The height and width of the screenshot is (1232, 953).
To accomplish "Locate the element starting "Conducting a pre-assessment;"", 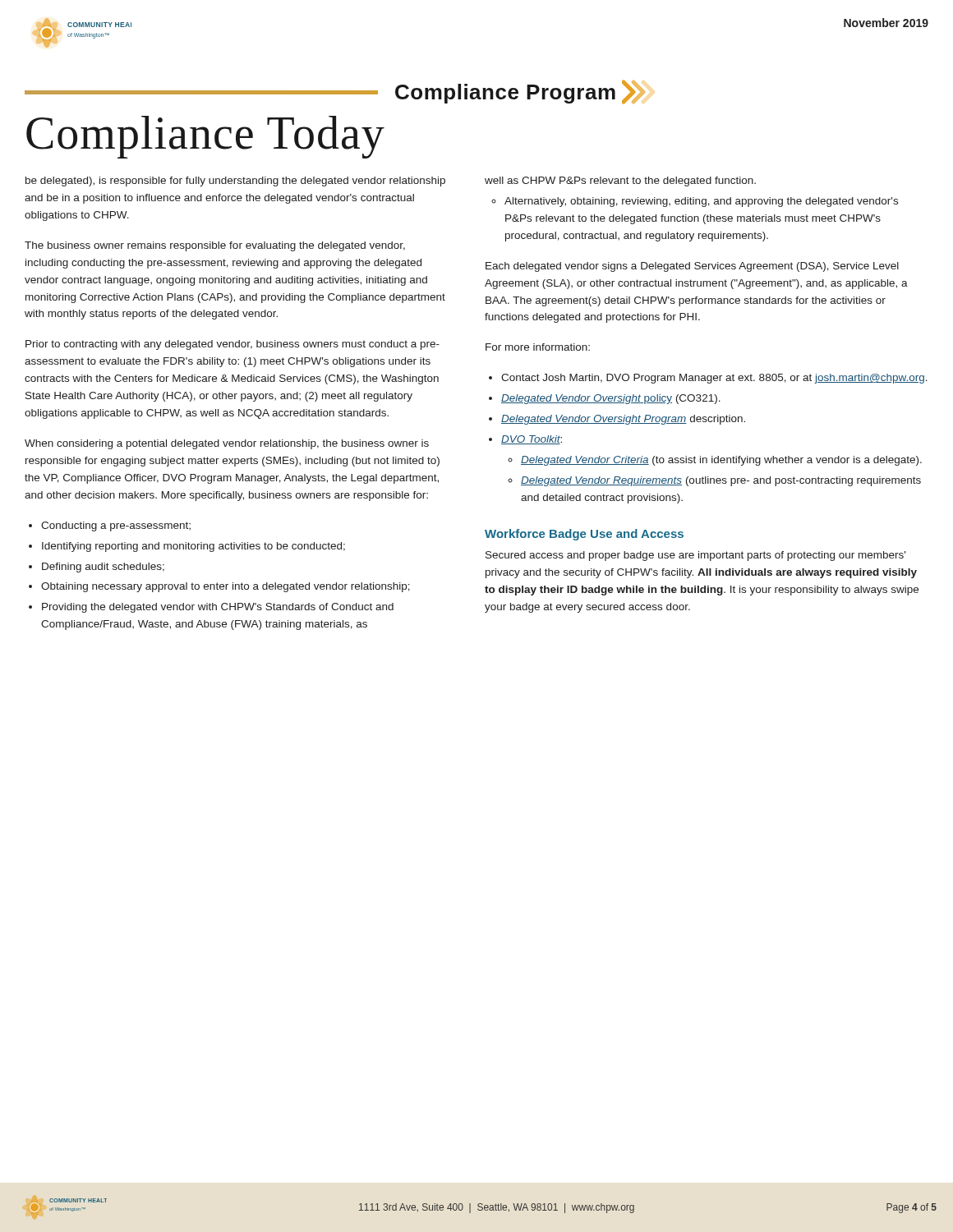I will coord(116,525).
